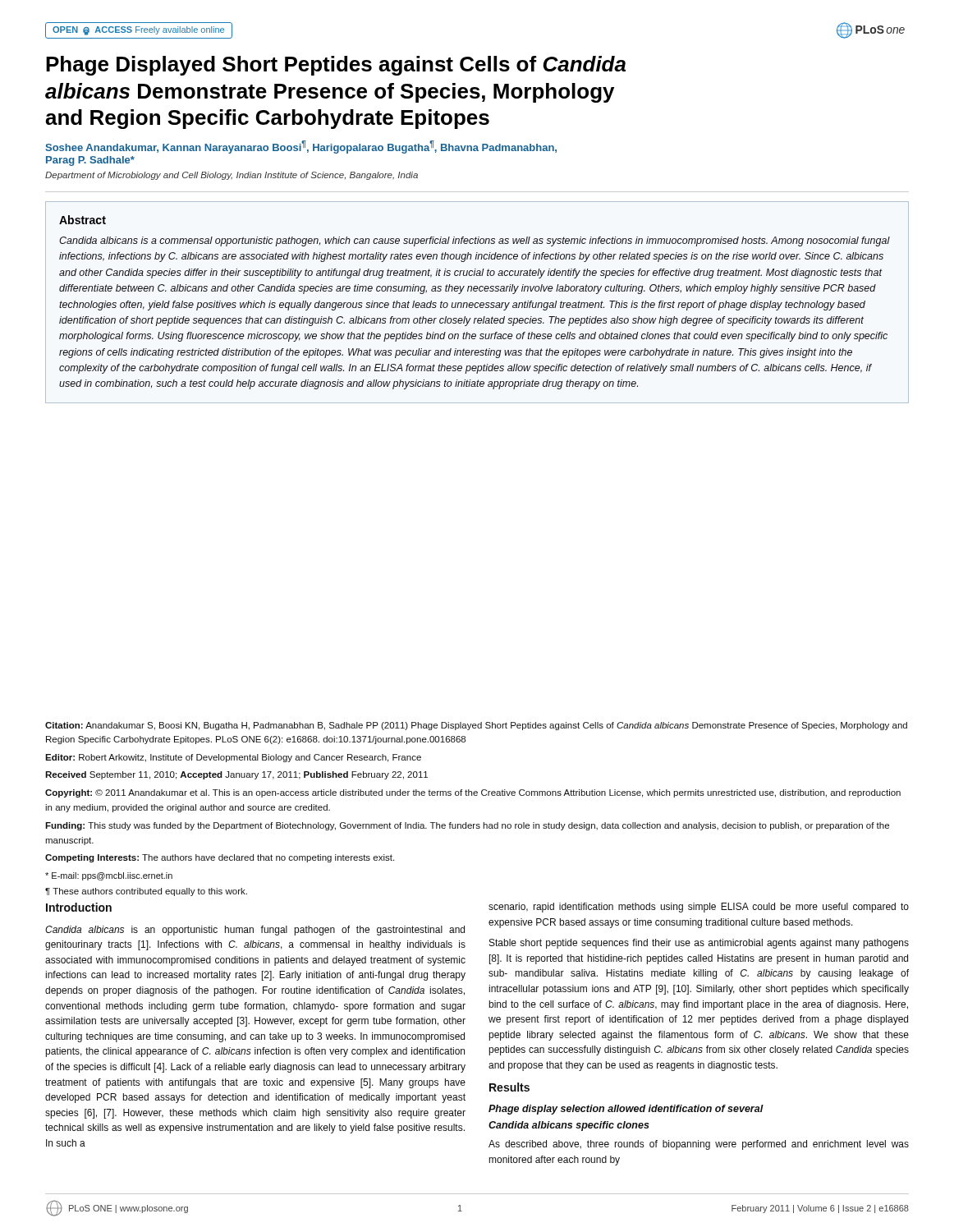Screen dimensions: 1232x954
Task: Find the footnote that says "E-mail: pps@mcbl.iisc.ernet.in"
Action: point(109,876)
